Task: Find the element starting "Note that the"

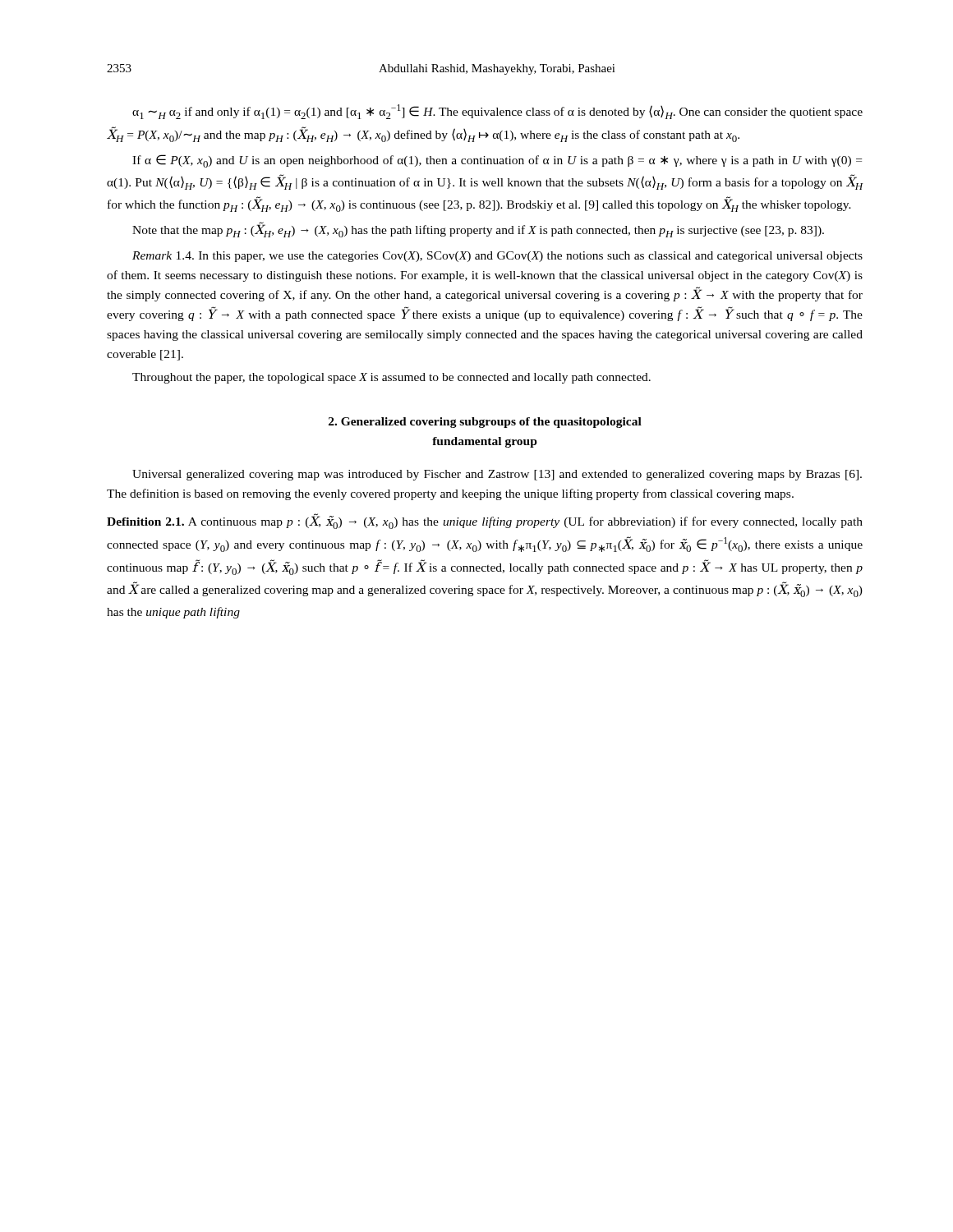Action: (x=485, y=231)
